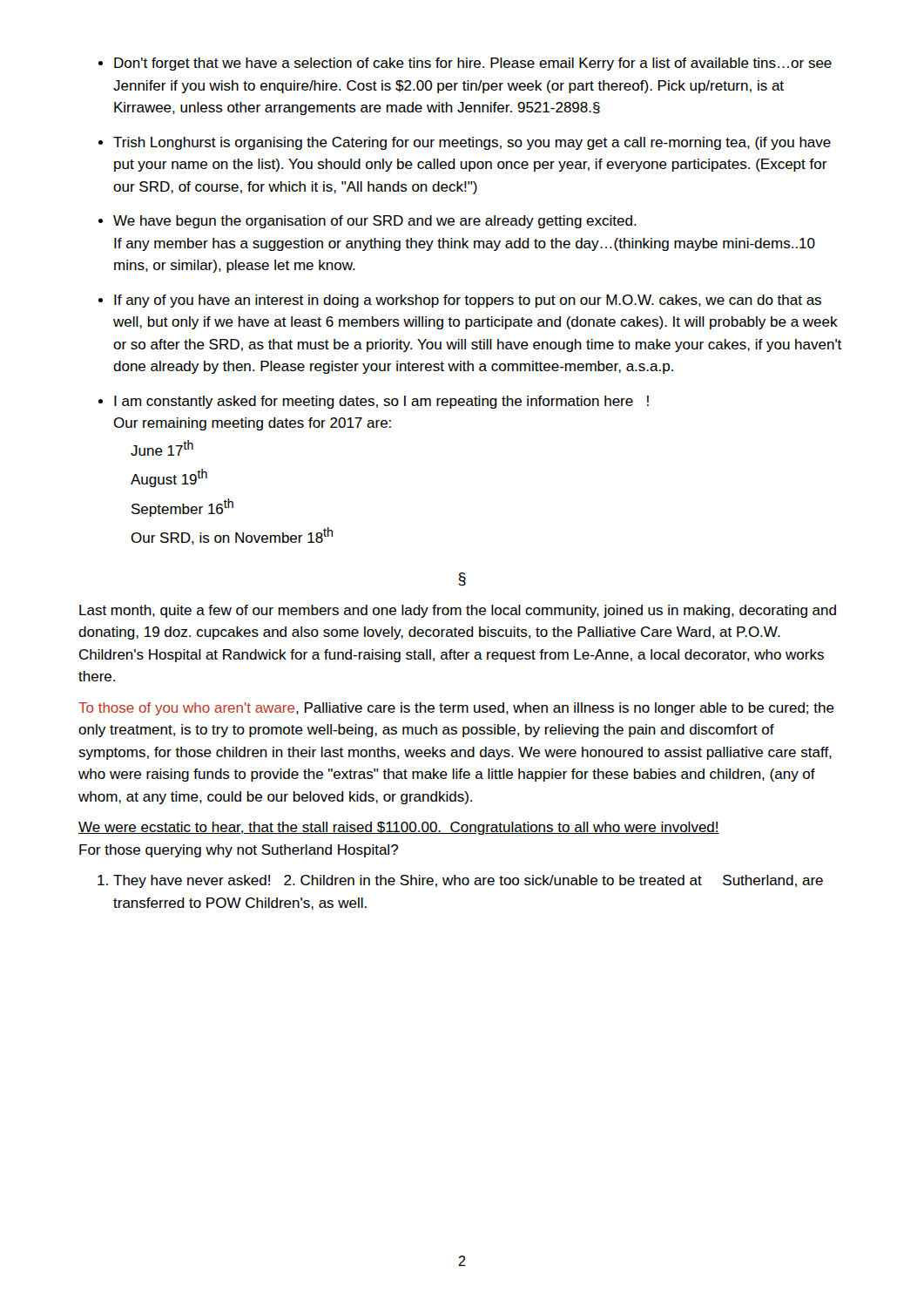Point to the element starting "Last month, quite a few of our"
This screenshot has width=924, height=1307.
click(458, 643)
